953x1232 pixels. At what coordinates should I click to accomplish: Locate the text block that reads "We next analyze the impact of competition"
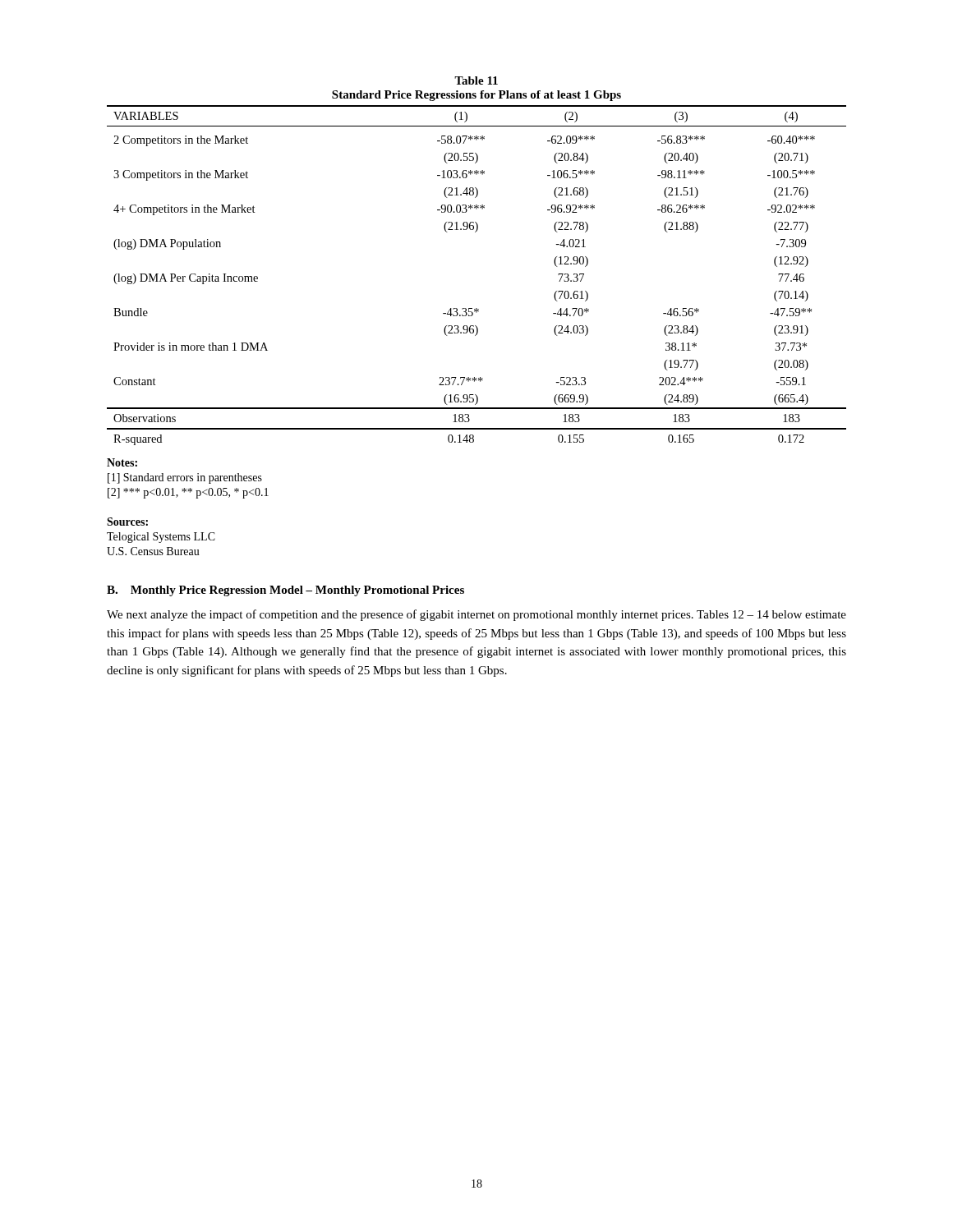[x=476, y=642]
